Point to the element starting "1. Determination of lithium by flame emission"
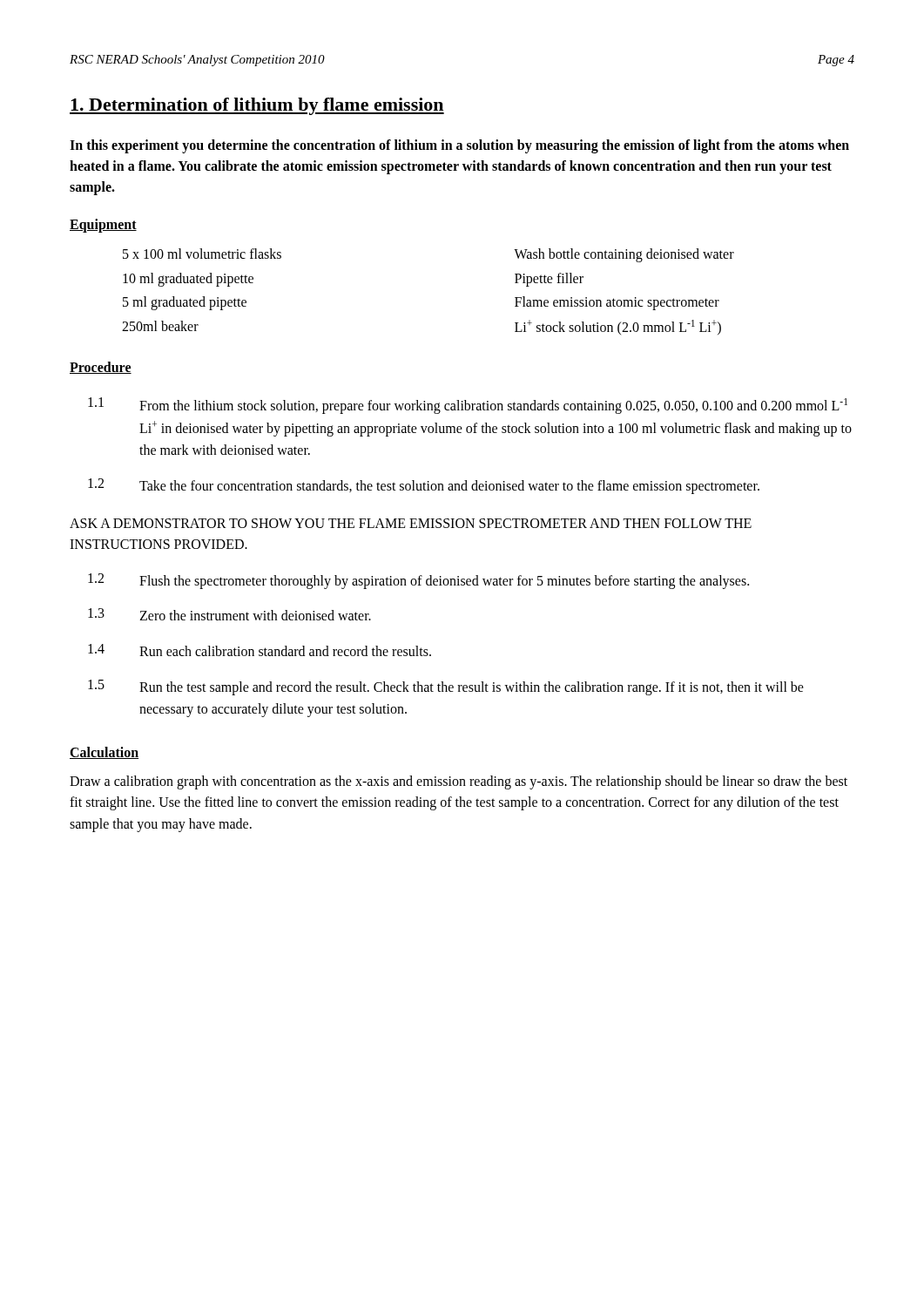This screenshot has height=1307, width=924. (x=257, y=106)
